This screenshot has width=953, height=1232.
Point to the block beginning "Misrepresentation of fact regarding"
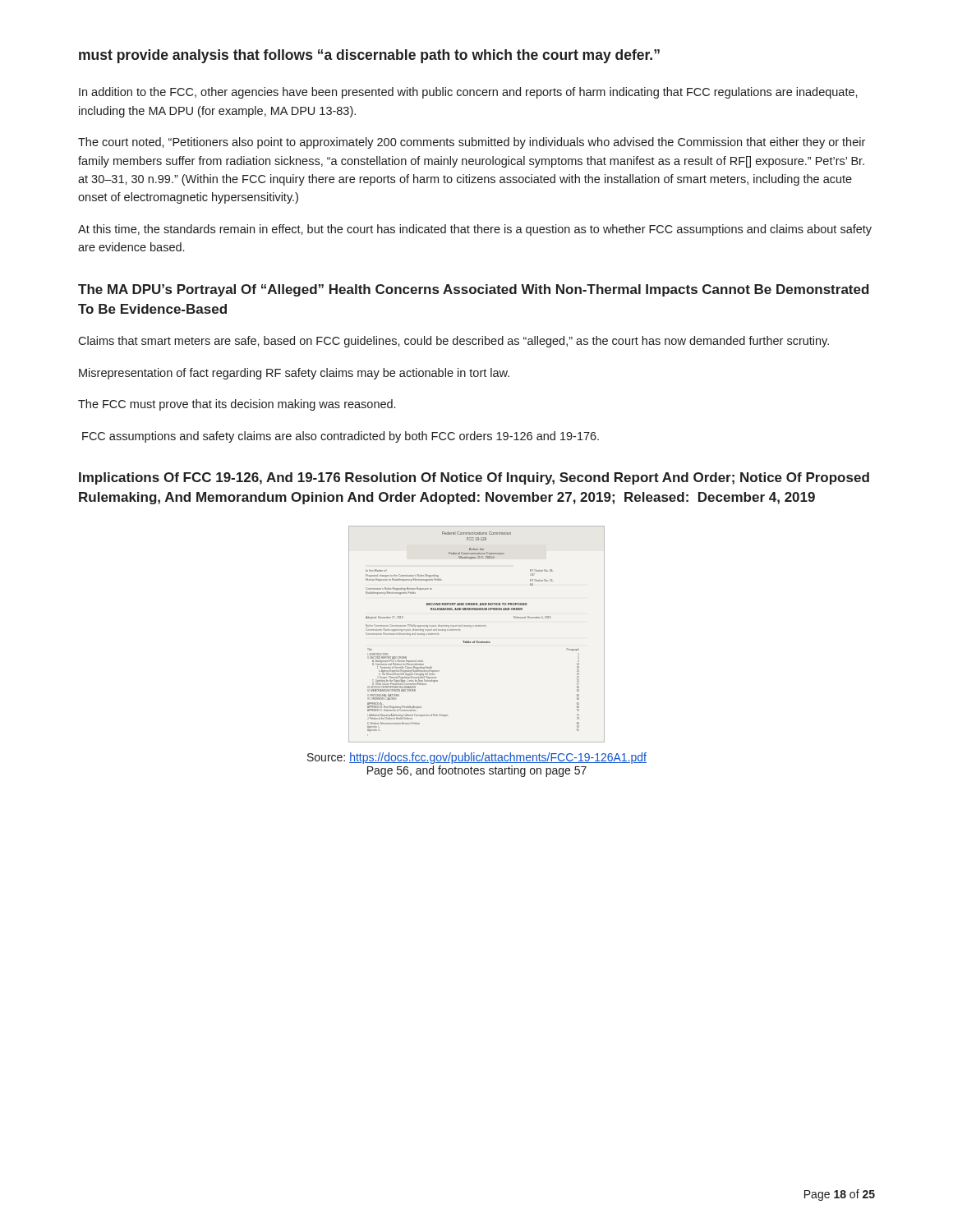[x=294, y=373]
